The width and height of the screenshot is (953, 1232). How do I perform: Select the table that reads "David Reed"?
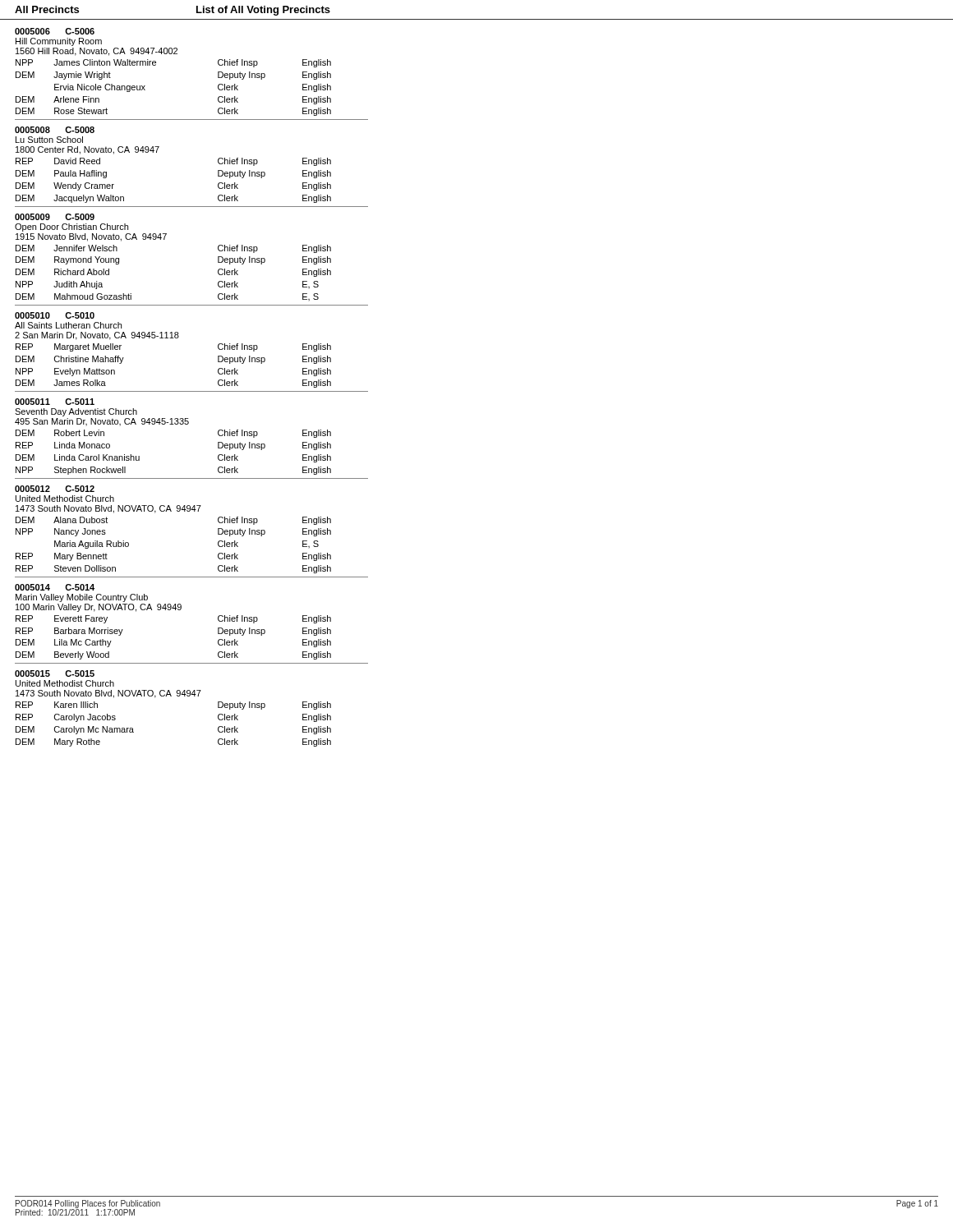click(476, 166)
